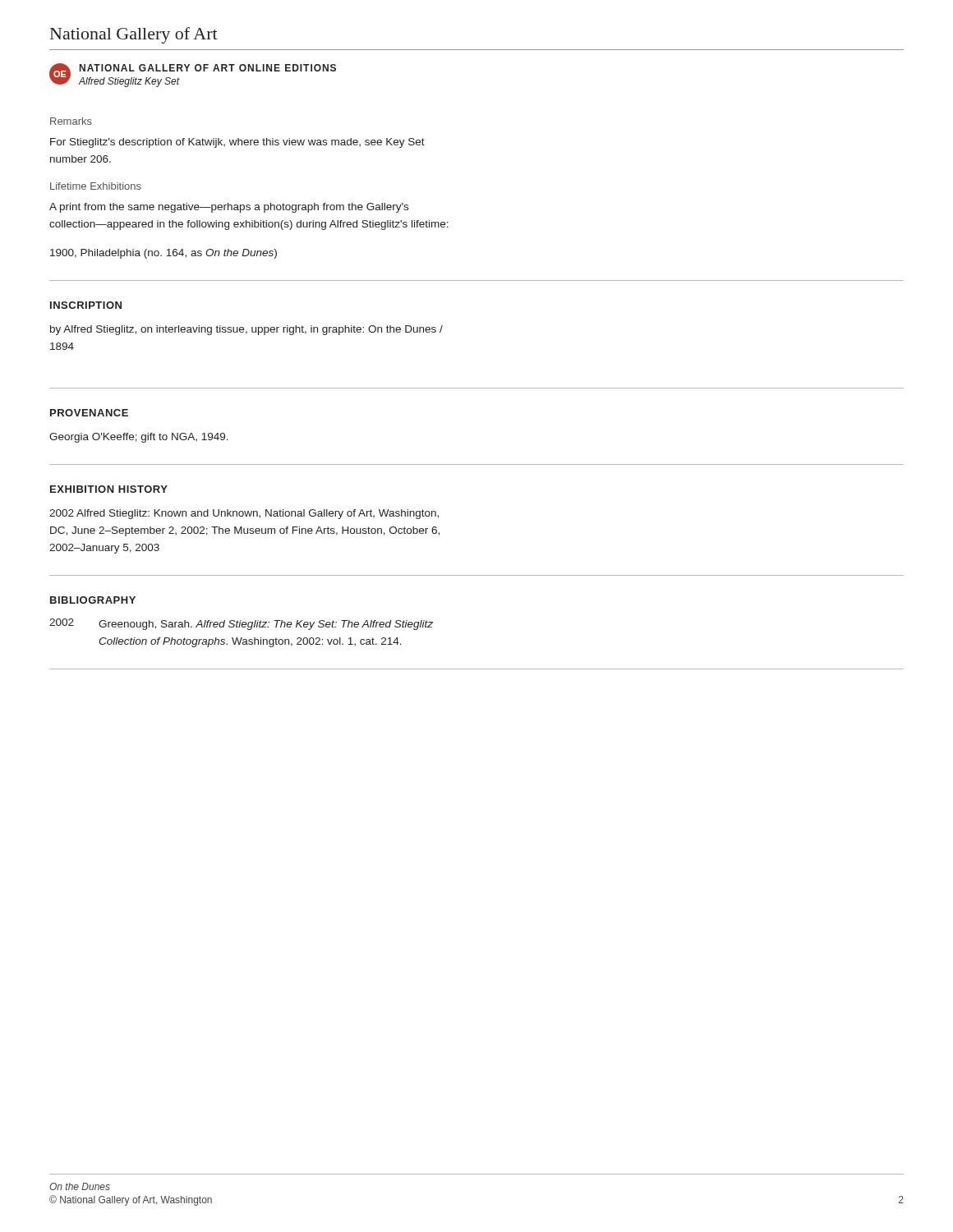
Task: Locate the block of text that opens with "2002 Alfred Stieglitz: Known and"
Action: (245, 530)
